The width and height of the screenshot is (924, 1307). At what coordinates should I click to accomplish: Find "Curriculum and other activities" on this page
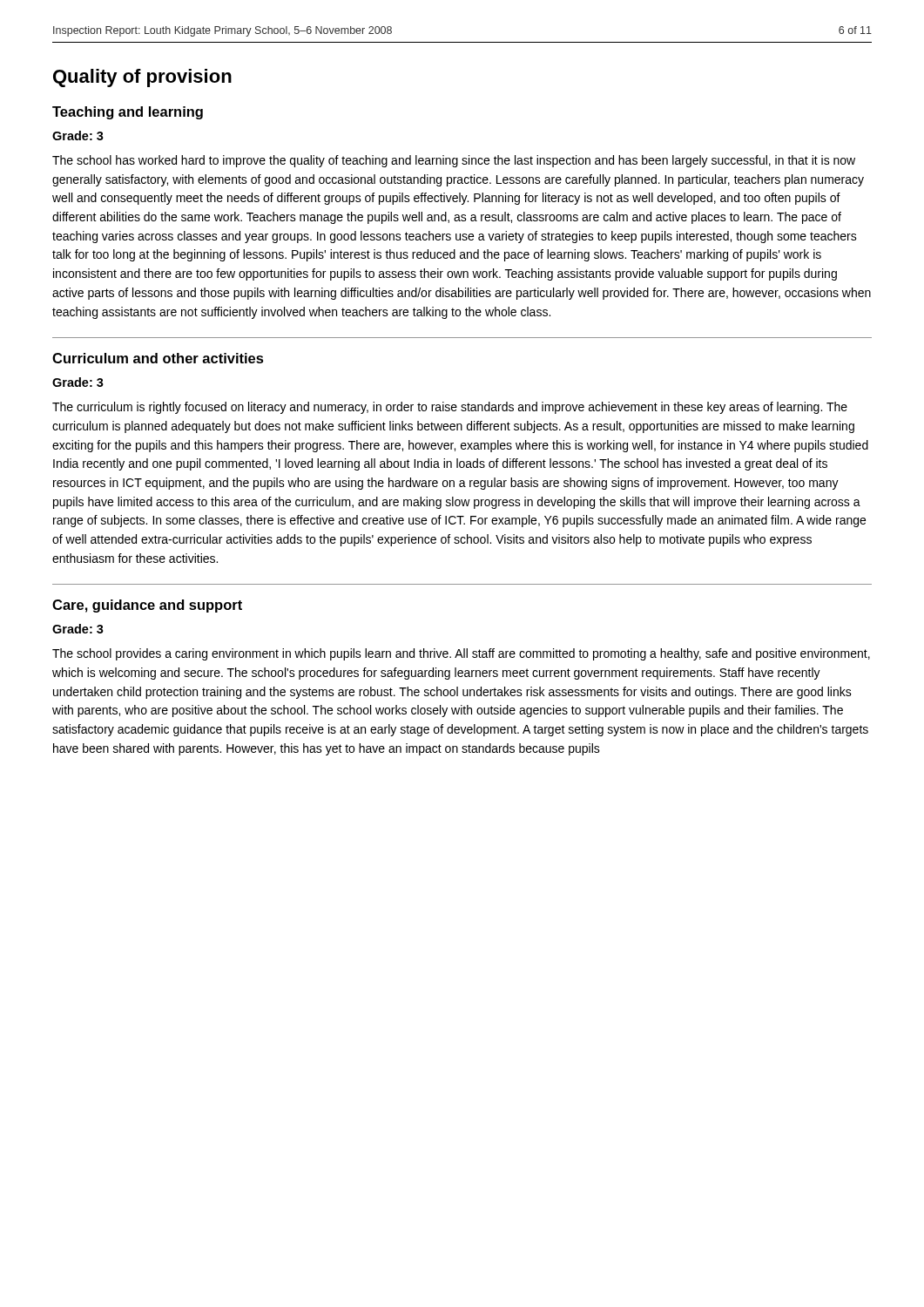158,358
